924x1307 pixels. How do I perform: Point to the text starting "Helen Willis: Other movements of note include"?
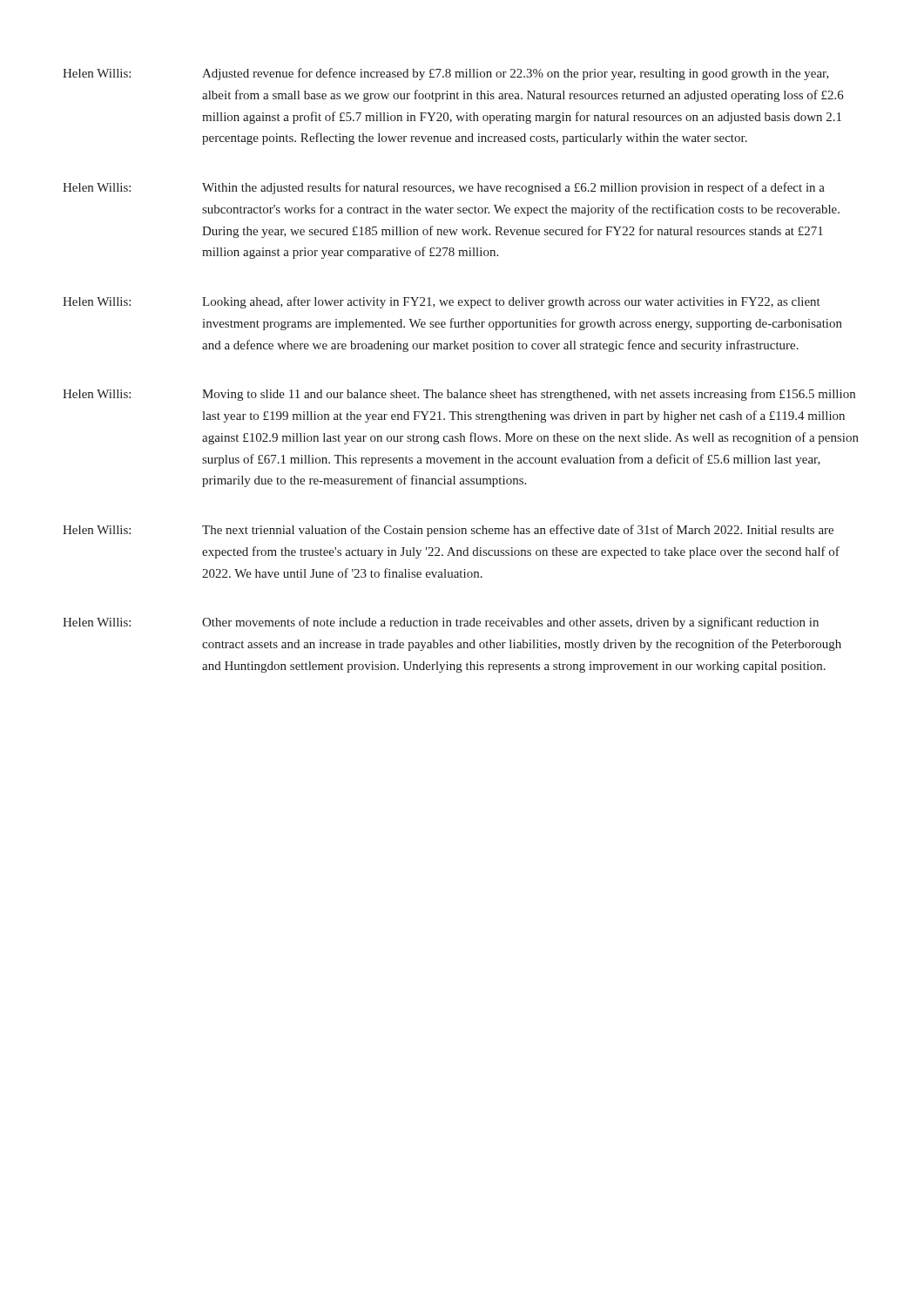point(462,644)
